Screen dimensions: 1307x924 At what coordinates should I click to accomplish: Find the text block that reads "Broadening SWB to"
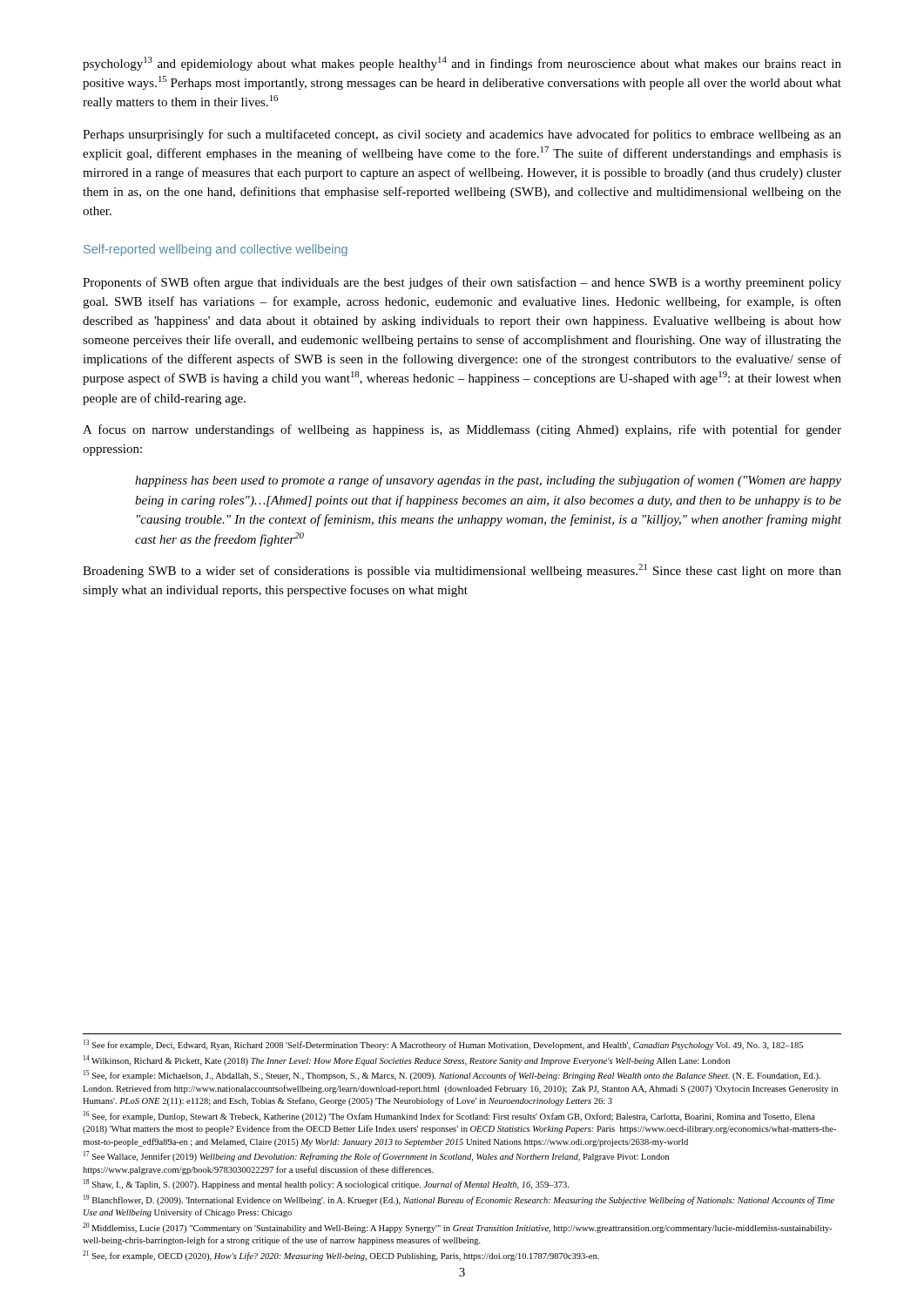coord(462,579)
